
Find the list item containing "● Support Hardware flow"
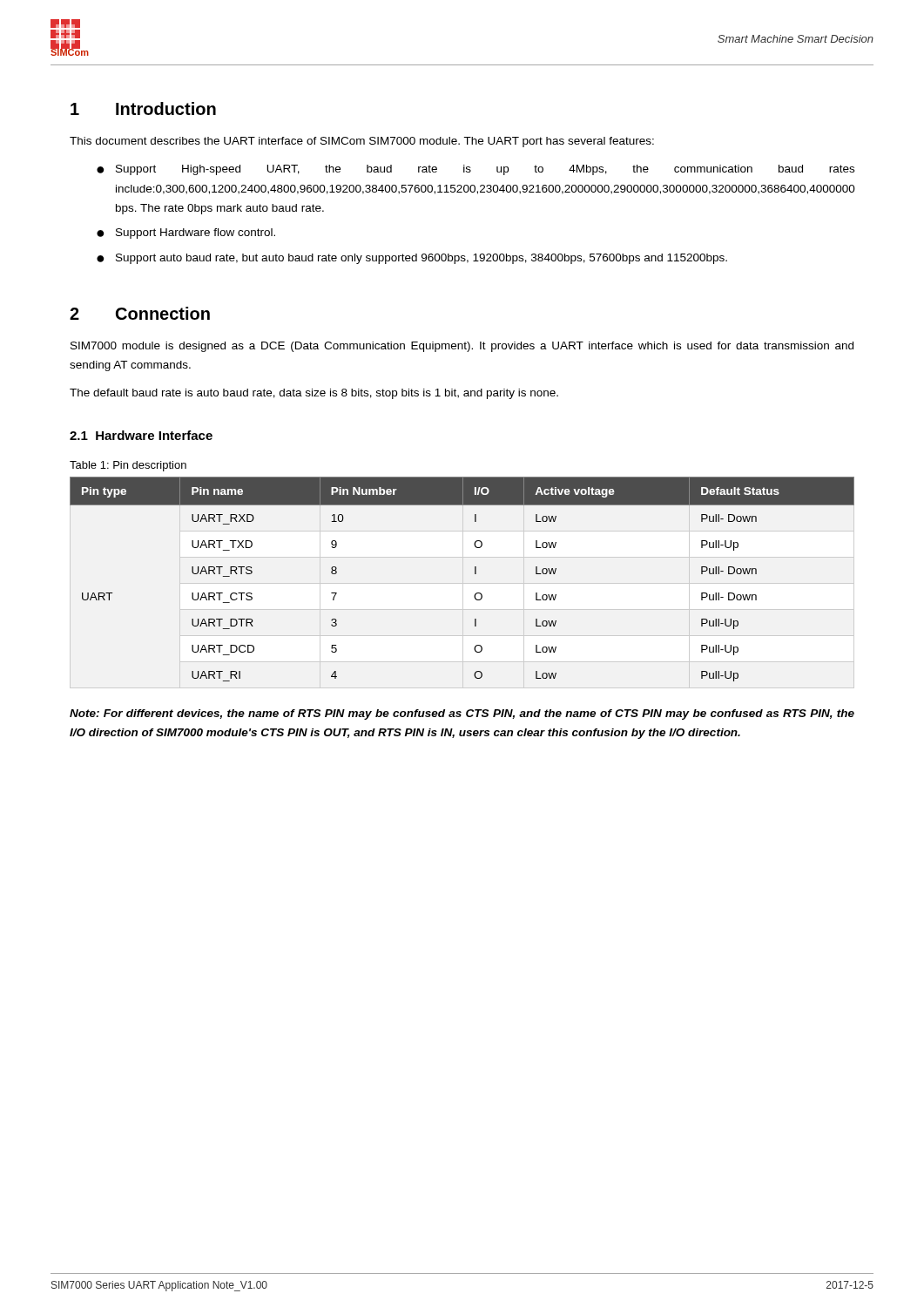186,234
